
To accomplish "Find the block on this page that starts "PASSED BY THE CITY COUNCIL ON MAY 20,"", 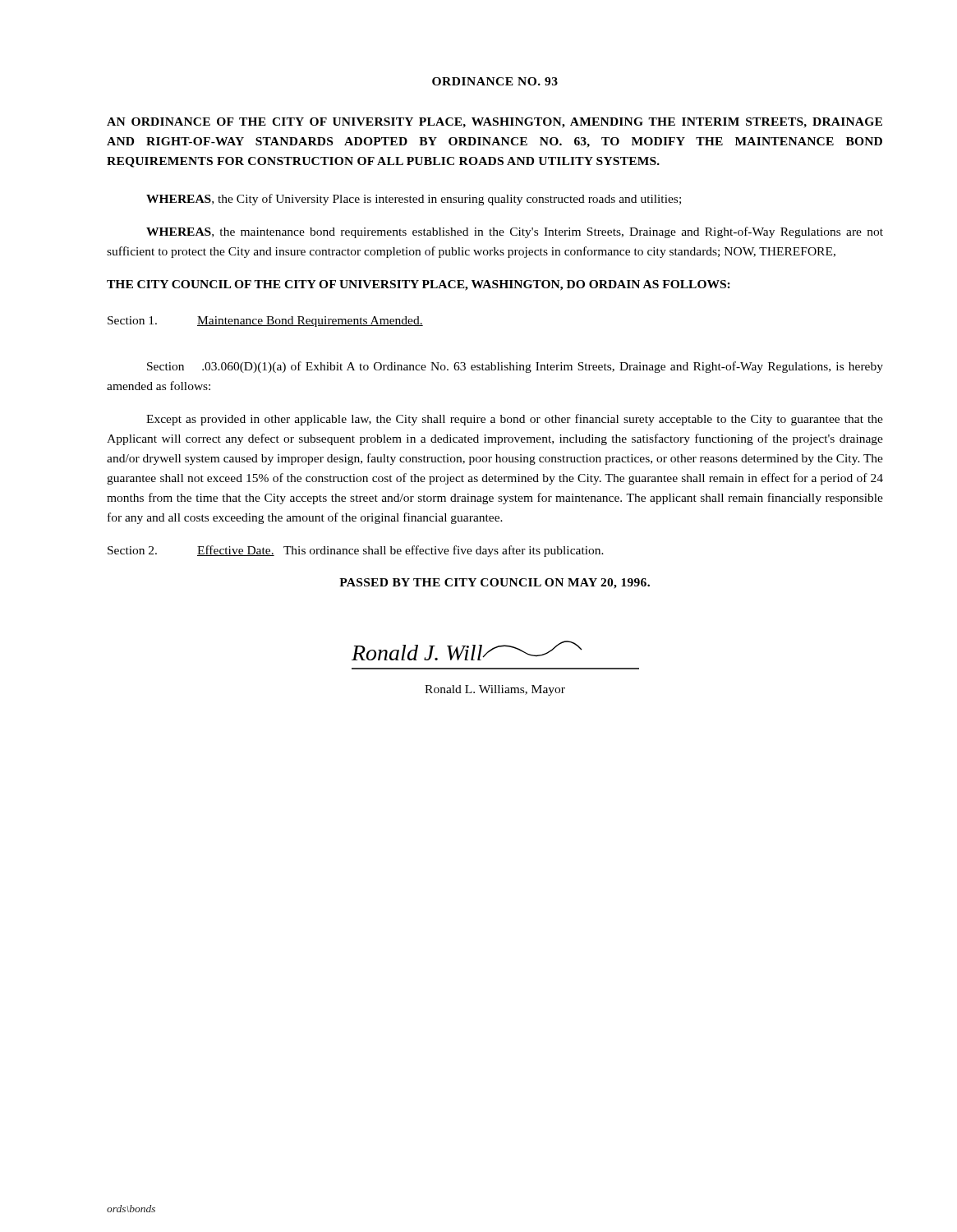I will pos(495,582).
